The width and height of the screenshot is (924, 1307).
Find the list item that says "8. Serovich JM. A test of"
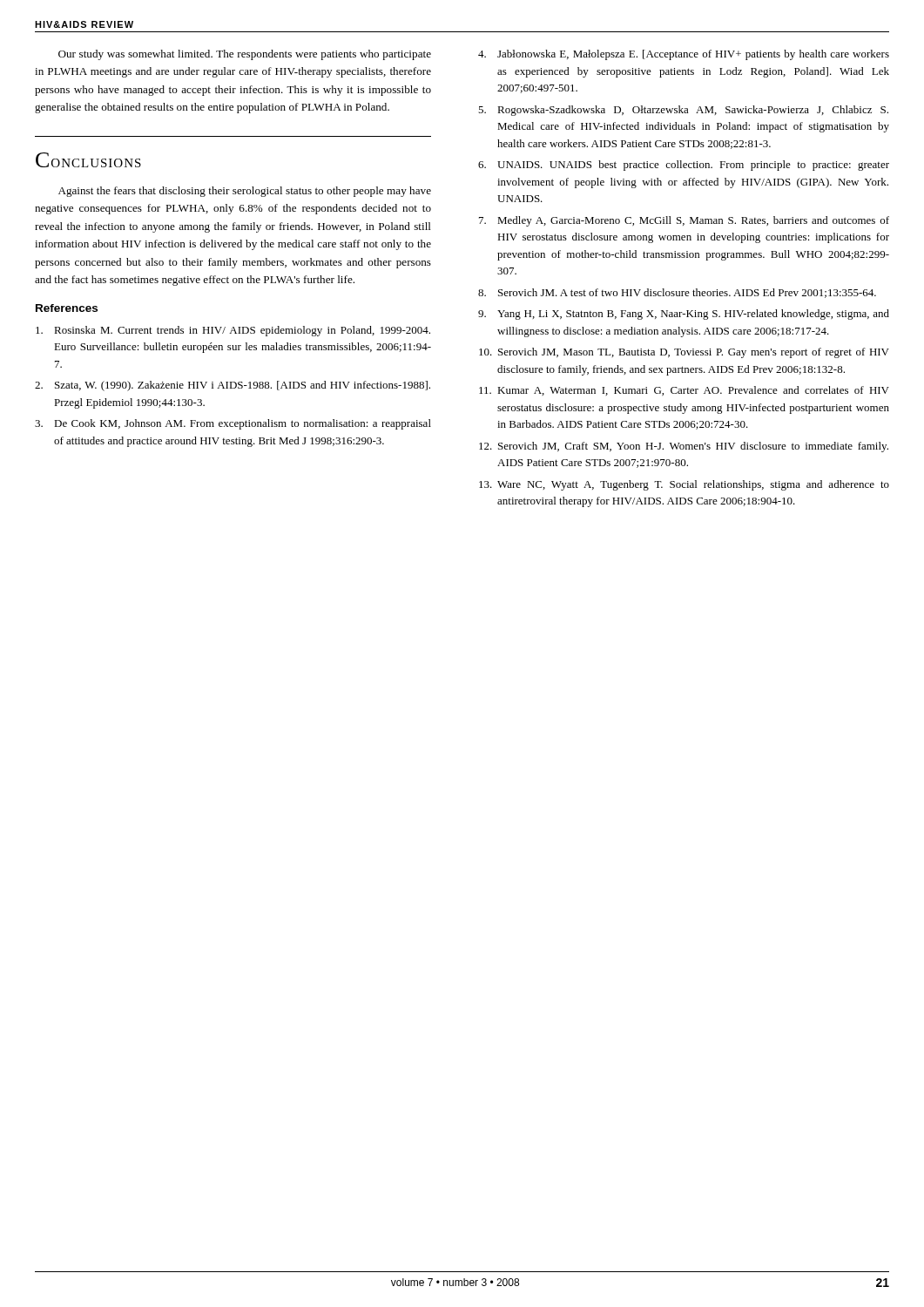coord(684,292)
